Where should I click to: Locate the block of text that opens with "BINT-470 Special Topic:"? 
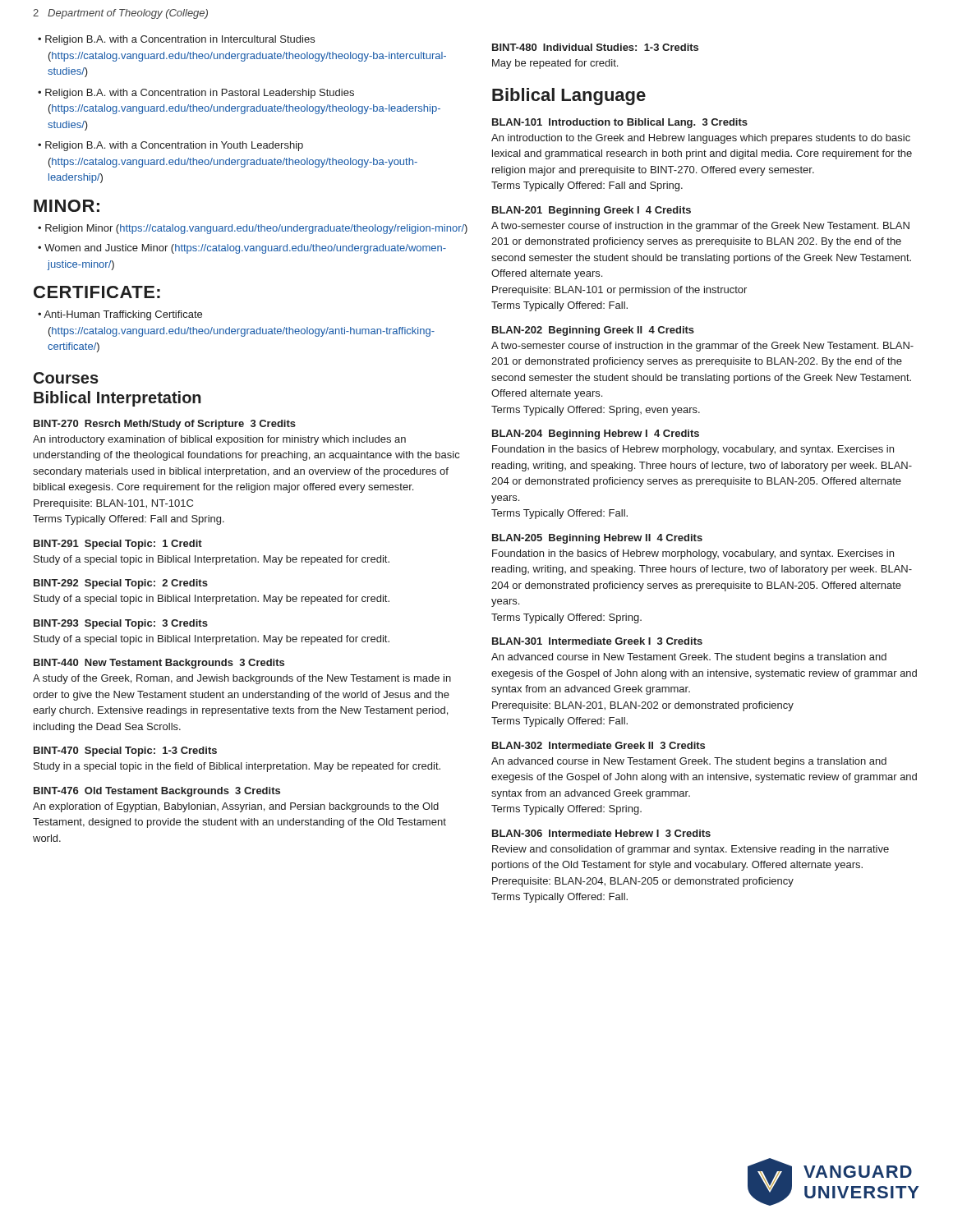pos(251,759)
